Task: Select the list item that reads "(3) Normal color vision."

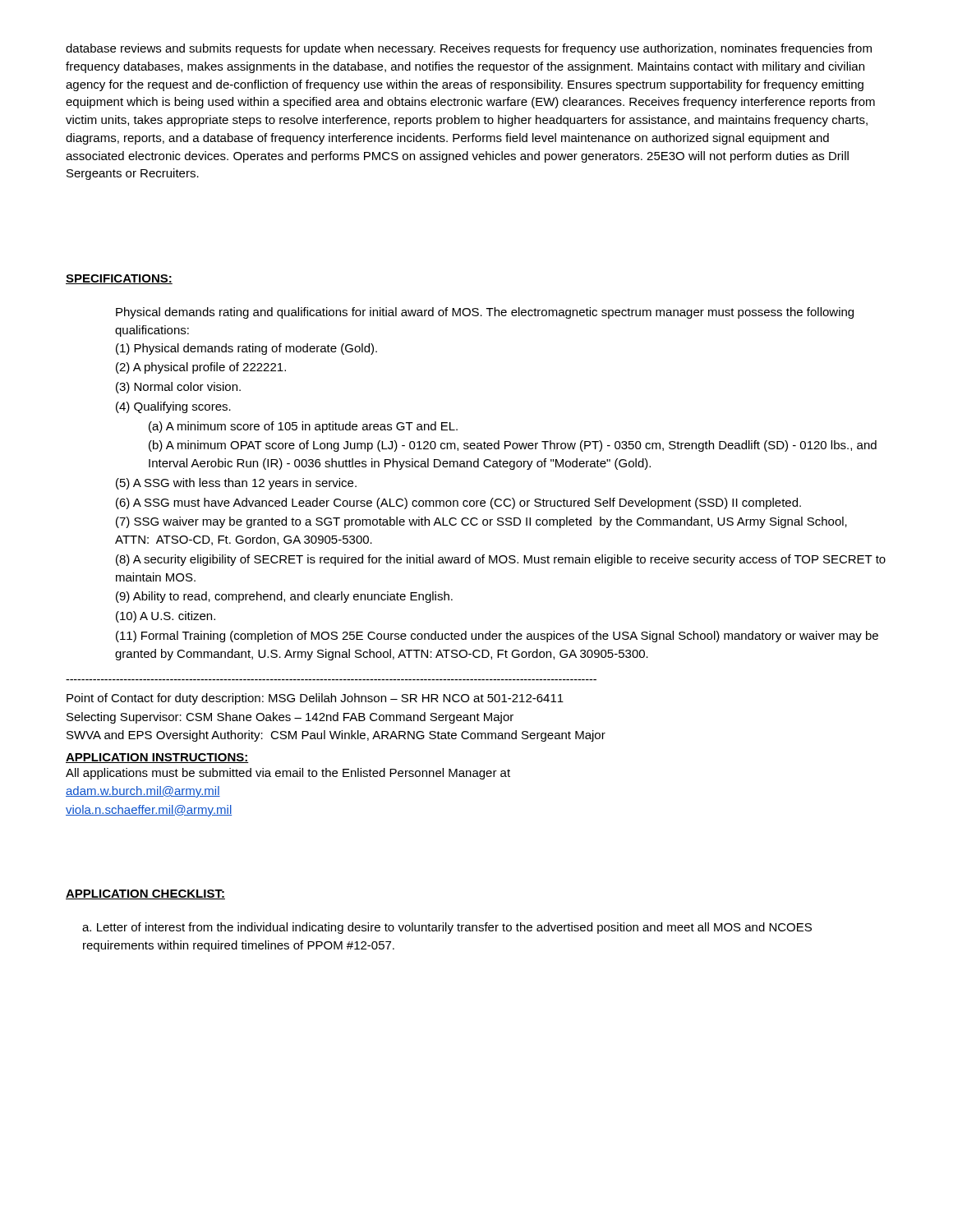Action: coord(178,386)
